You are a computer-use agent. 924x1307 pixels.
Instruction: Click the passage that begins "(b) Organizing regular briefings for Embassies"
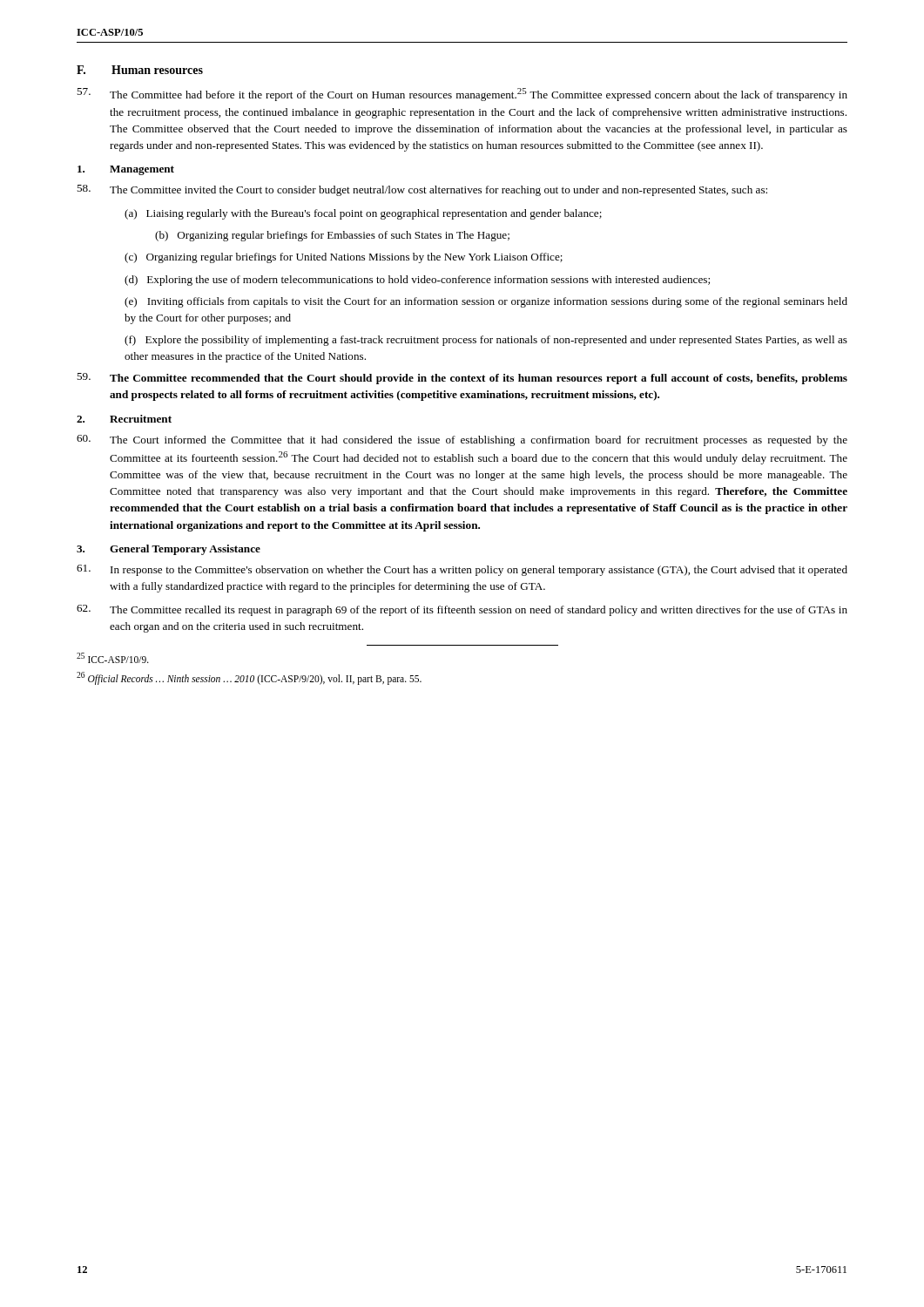point(333,235)
